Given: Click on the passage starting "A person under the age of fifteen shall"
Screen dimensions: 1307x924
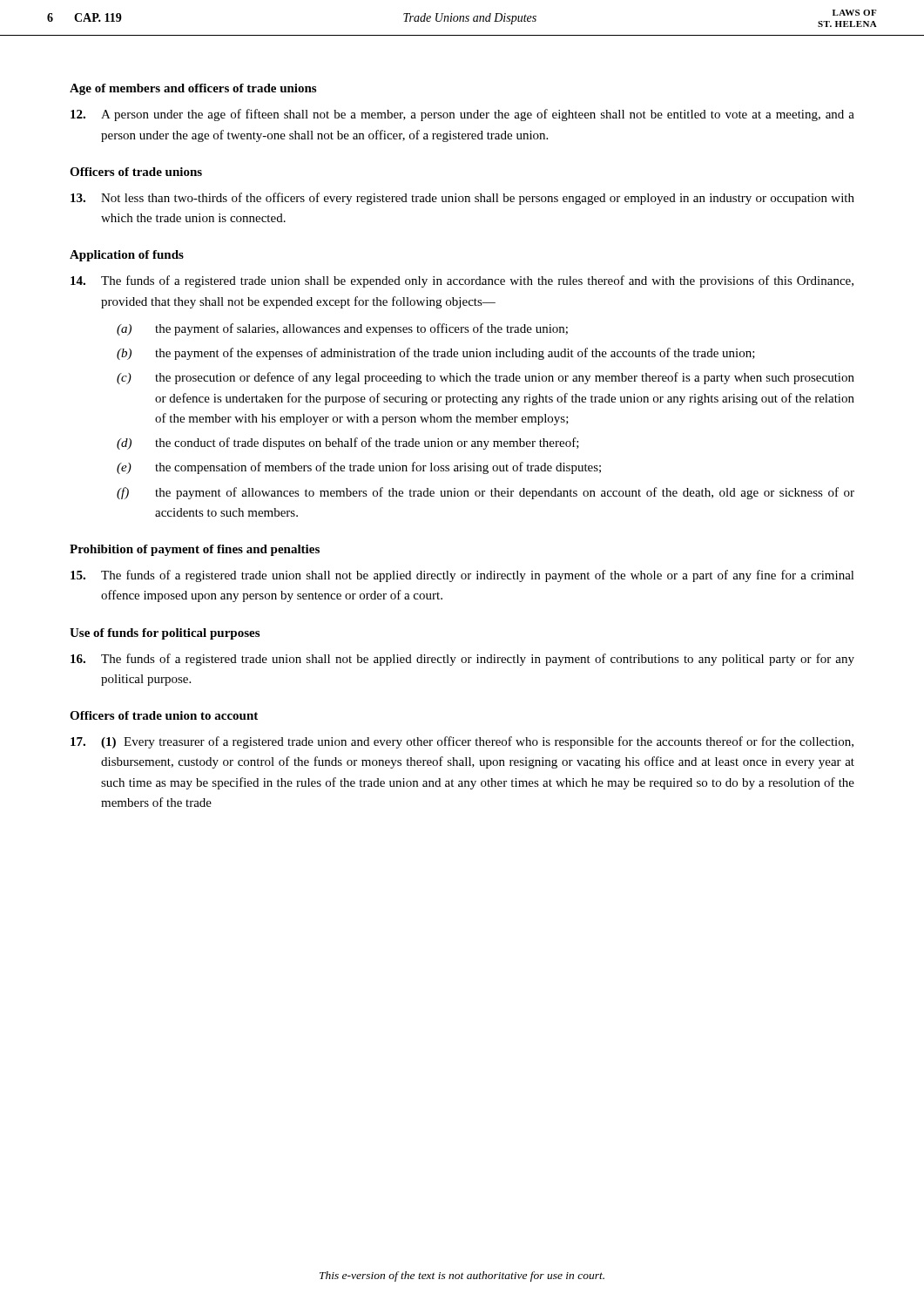Looking at the screenshot, I should [x=462, y=125].
